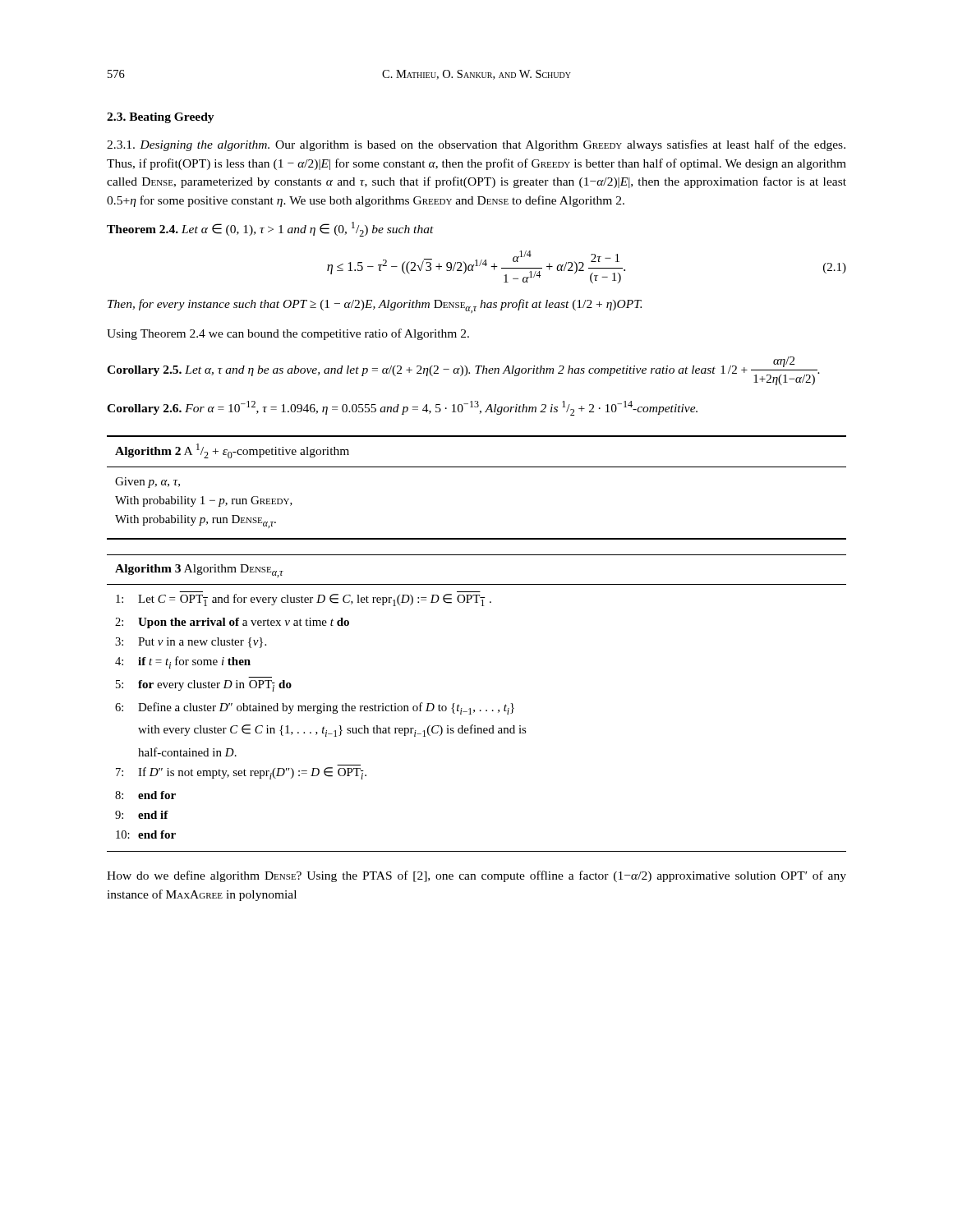The height and width of the screenshot is (1232, 953).
Task: Point to the element starting "4: if t = ti"
Action: tap(183, 662)
